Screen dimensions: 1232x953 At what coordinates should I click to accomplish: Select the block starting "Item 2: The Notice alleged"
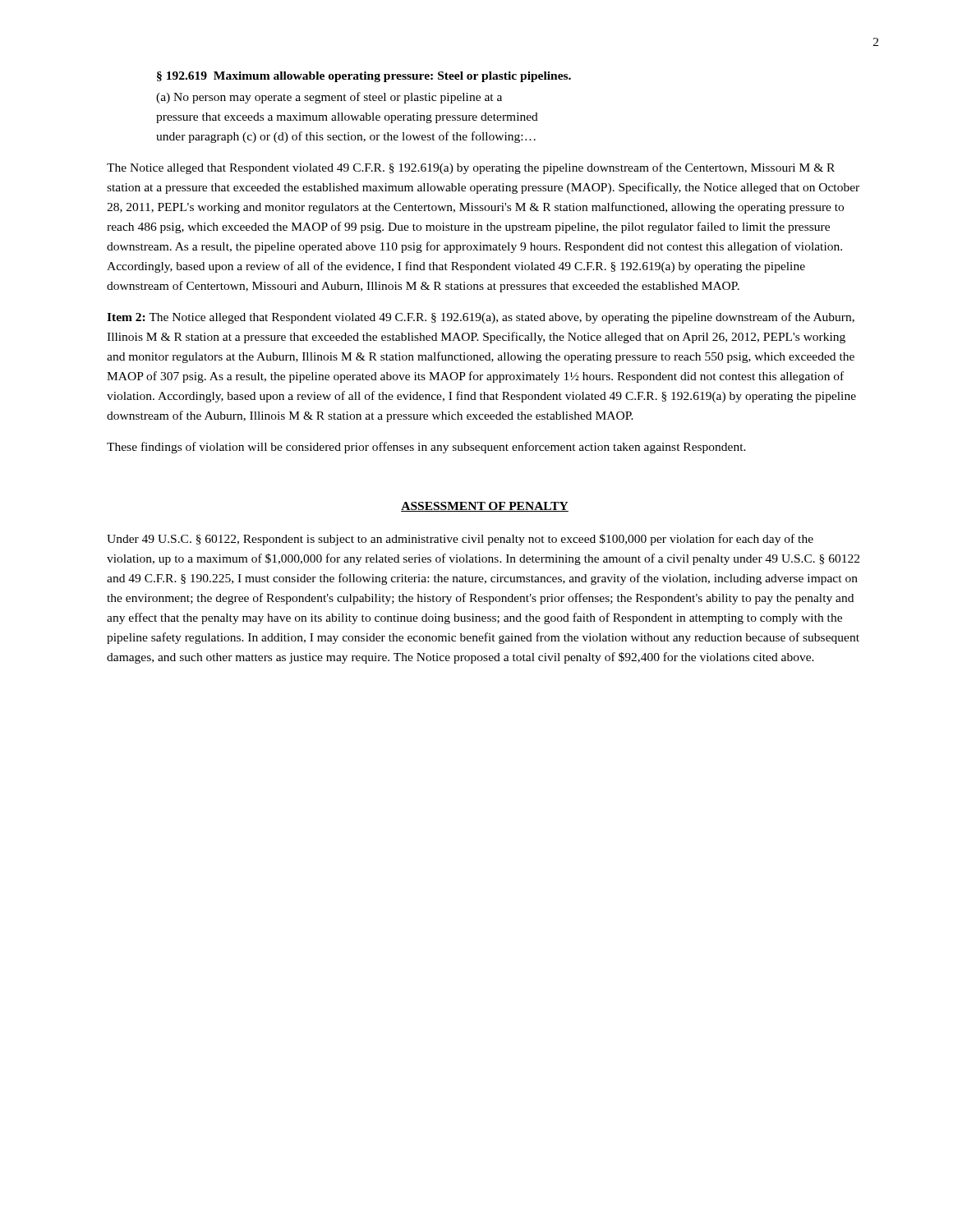(x=481, y=366)
